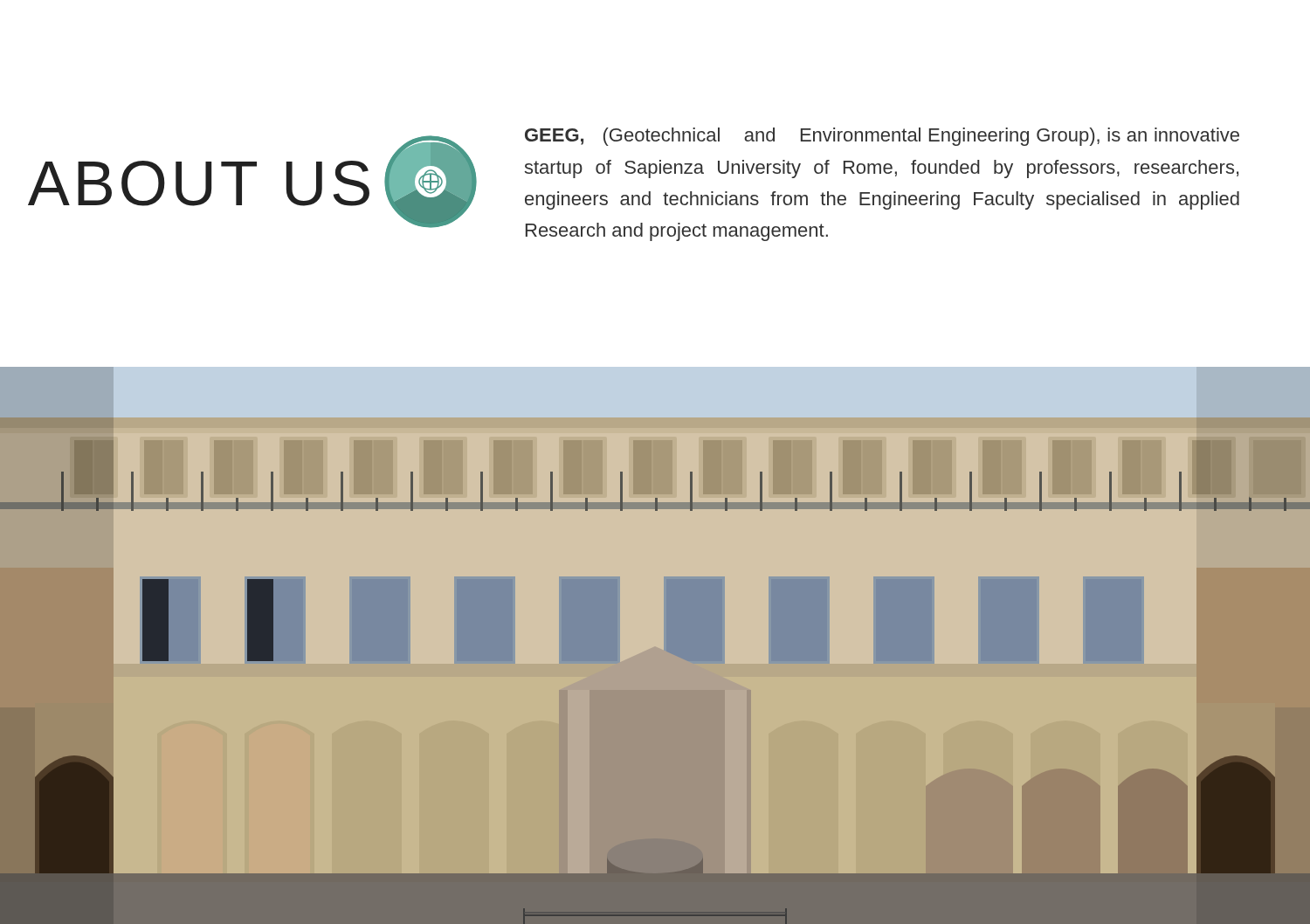Click on the text block that says "GEEG, (Geotechnical and Environmental Engineering"
This screenshot has height=924, width=1310.
[882, 183]
